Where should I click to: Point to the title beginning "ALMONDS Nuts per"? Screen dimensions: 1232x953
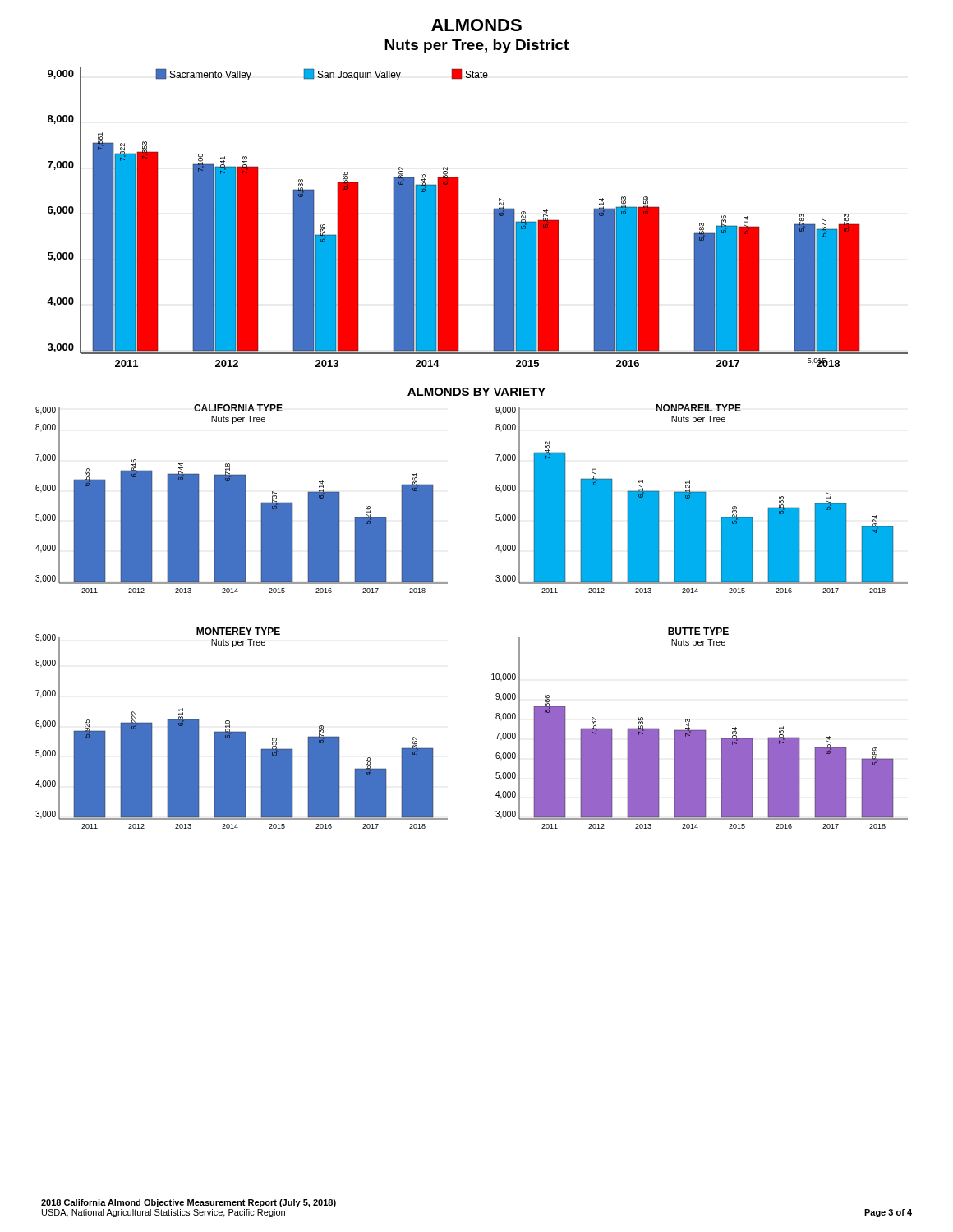[x=476, y=34]
